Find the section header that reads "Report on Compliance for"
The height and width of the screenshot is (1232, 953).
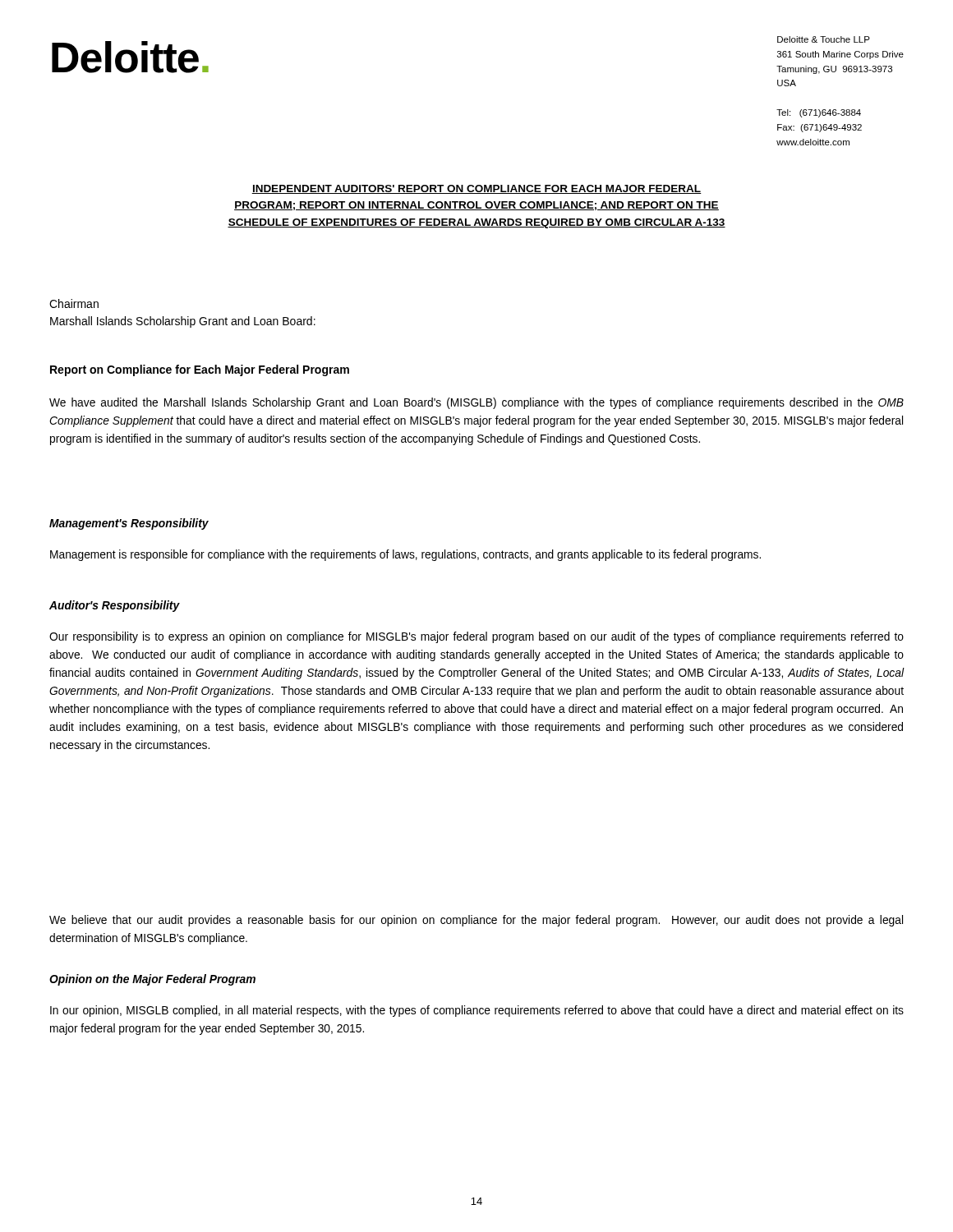click(x=199, y=370)
